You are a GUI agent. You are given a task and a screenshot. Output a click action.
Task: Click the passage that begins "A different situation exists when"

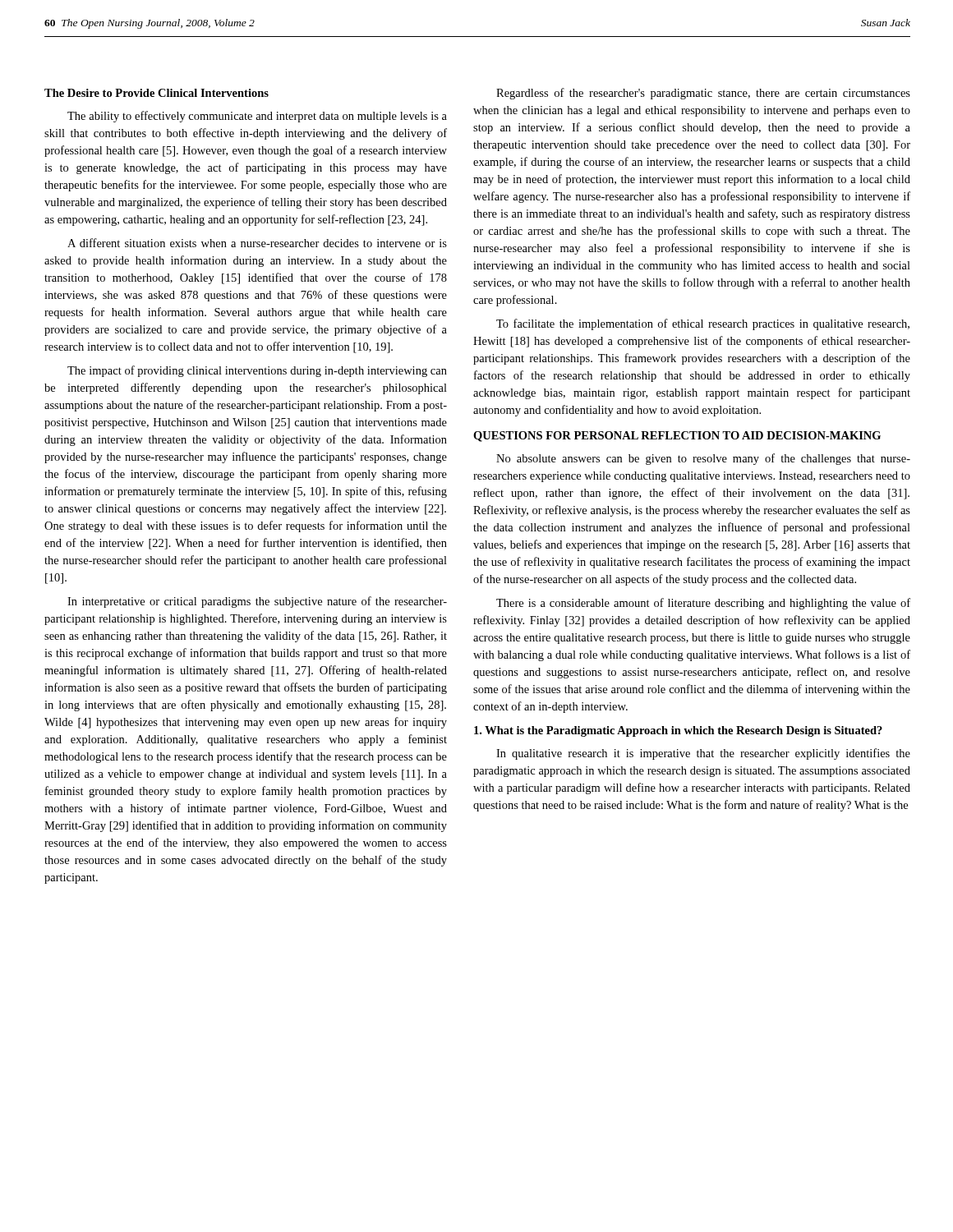246,295
